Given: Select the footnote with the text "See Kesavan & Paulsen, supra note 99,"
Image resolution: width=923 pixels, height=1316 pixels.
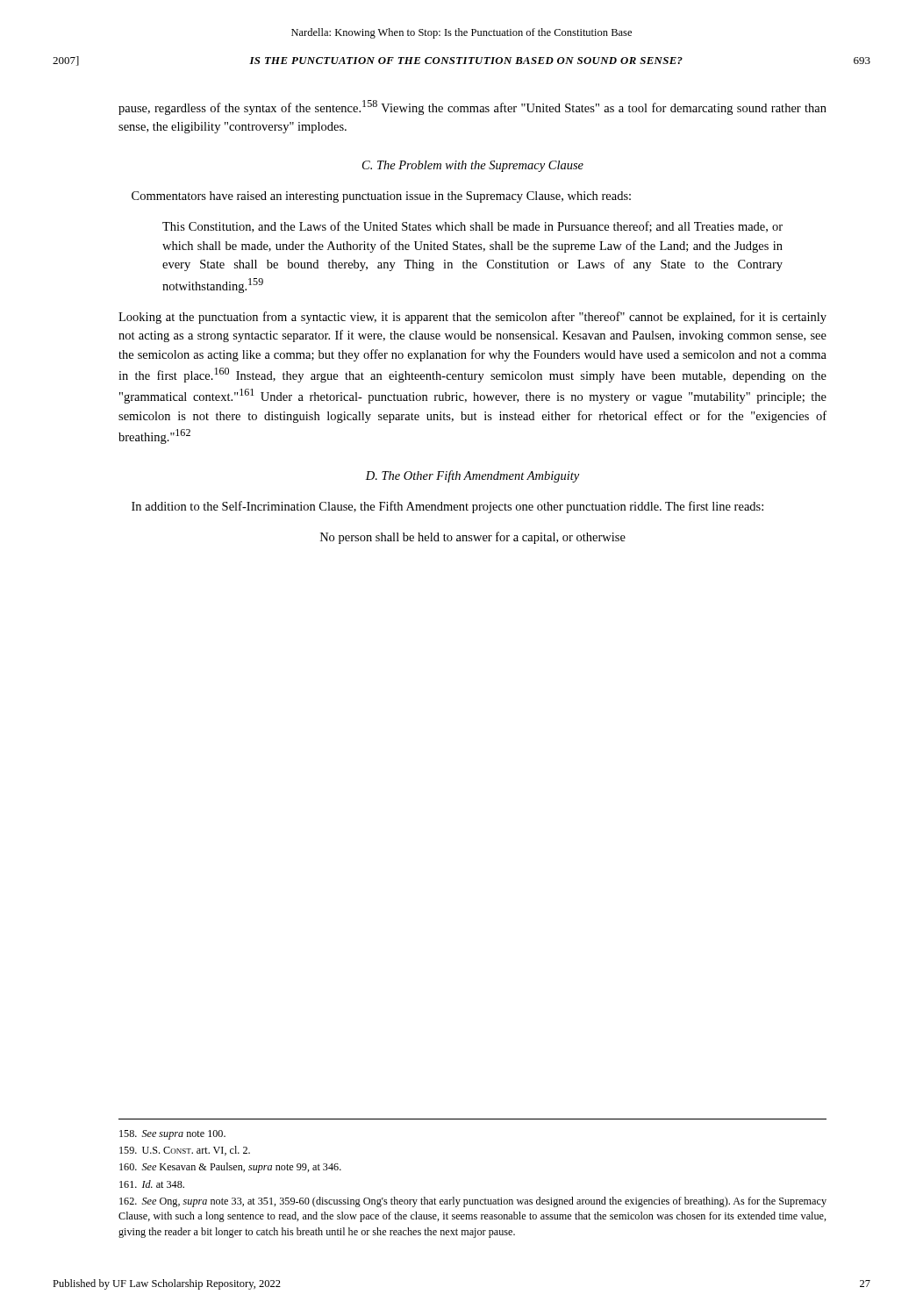Looking at the screenshot, I should [230, 1167].
